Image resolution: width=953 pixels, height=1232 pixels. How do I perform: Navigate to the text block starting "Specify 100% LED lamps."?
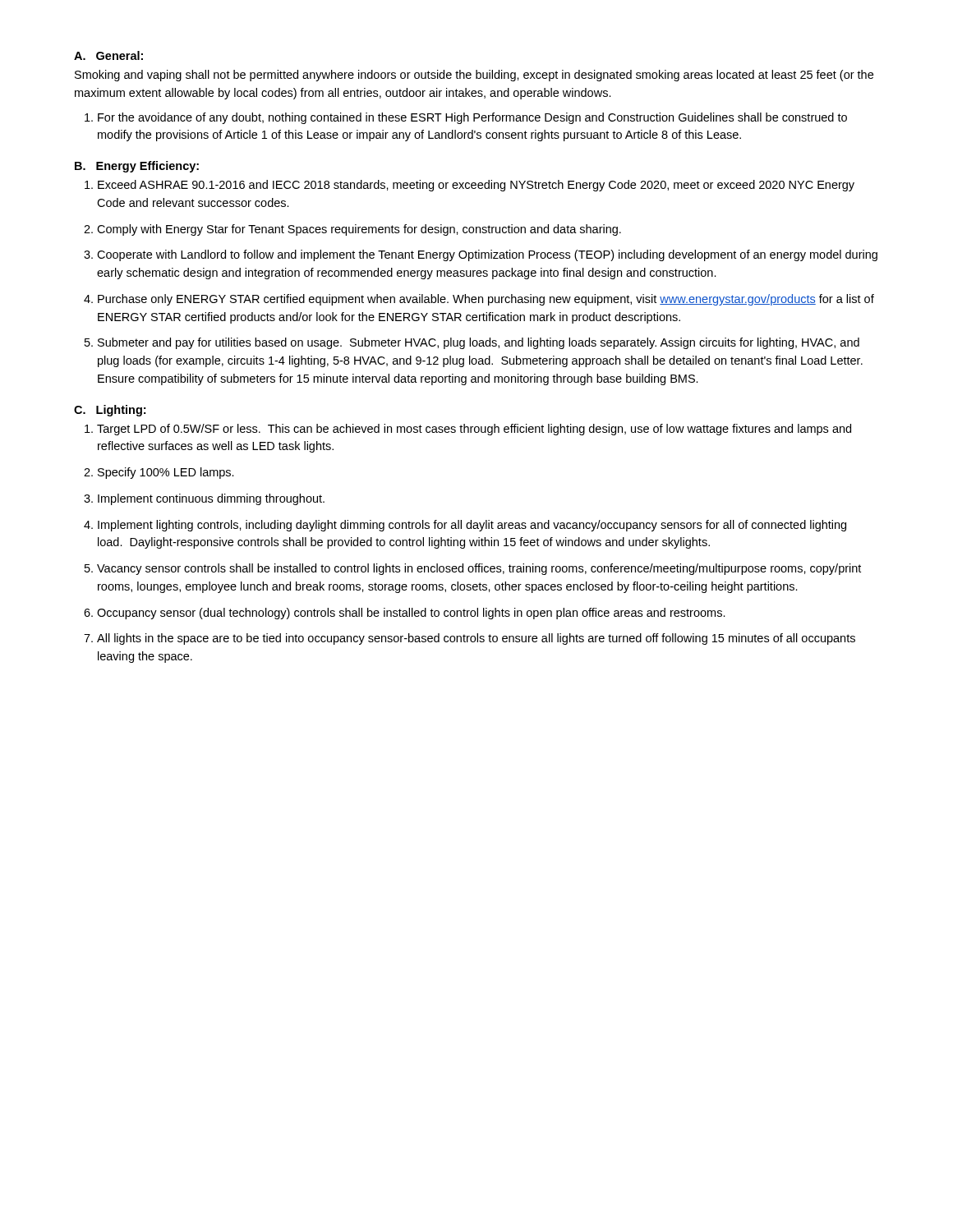click(166, 472)
